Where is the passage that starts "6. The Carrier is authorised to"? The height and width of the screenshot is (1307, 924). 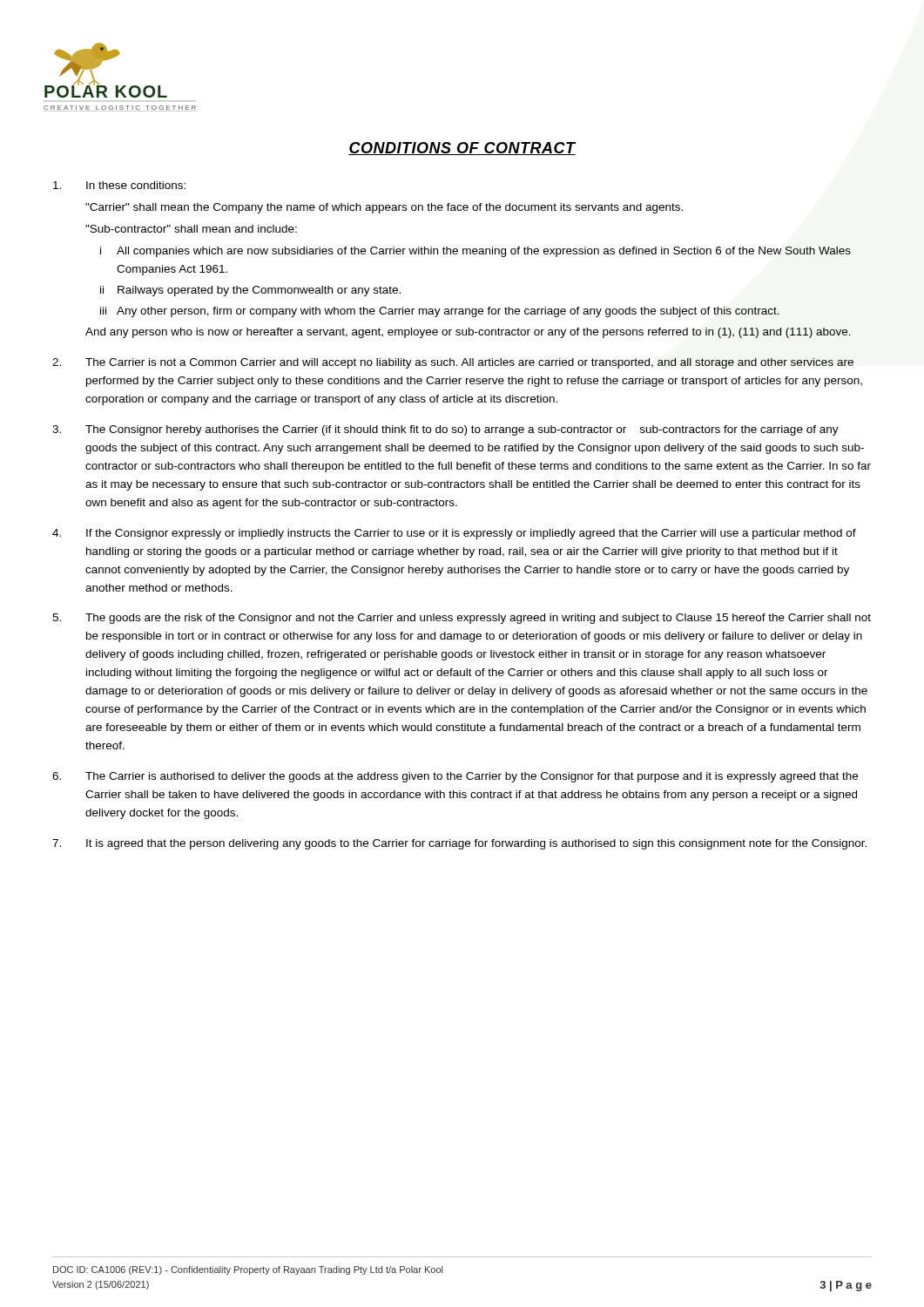pyautogui.click(x=462, y=797)
